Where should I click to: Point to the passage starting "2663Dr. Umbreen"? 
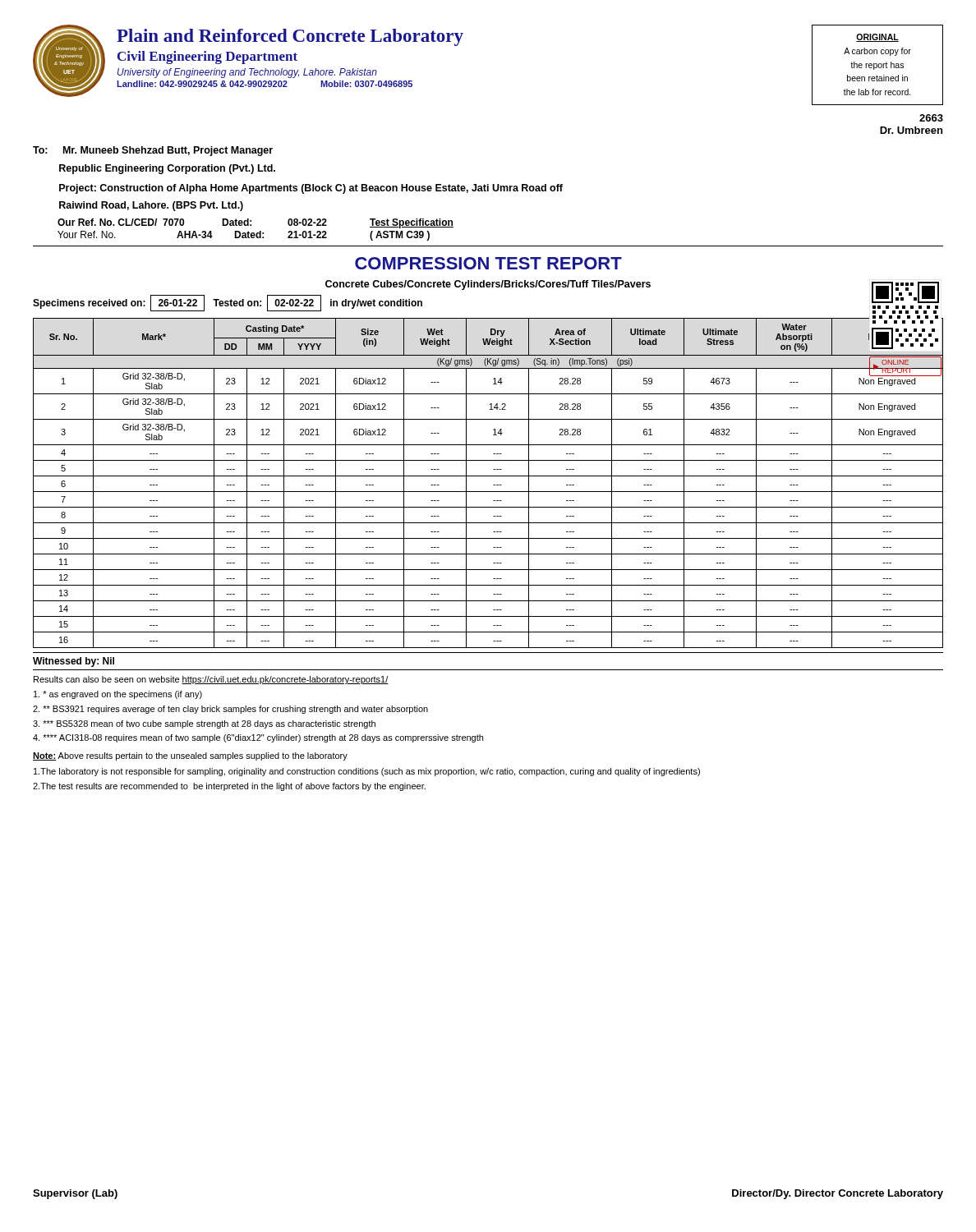(911, 124)
